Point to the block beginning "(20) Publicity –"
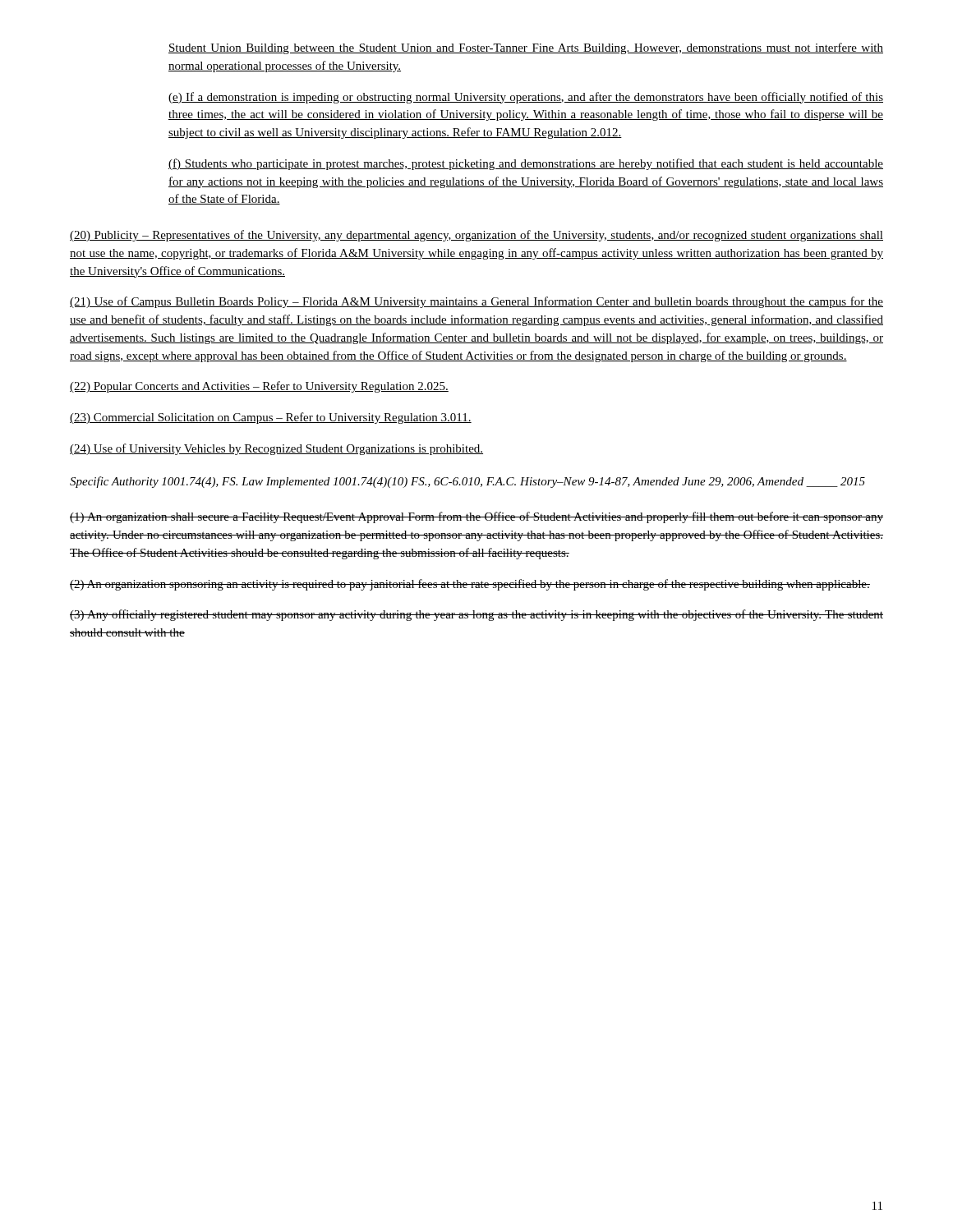 pos(476,253)
